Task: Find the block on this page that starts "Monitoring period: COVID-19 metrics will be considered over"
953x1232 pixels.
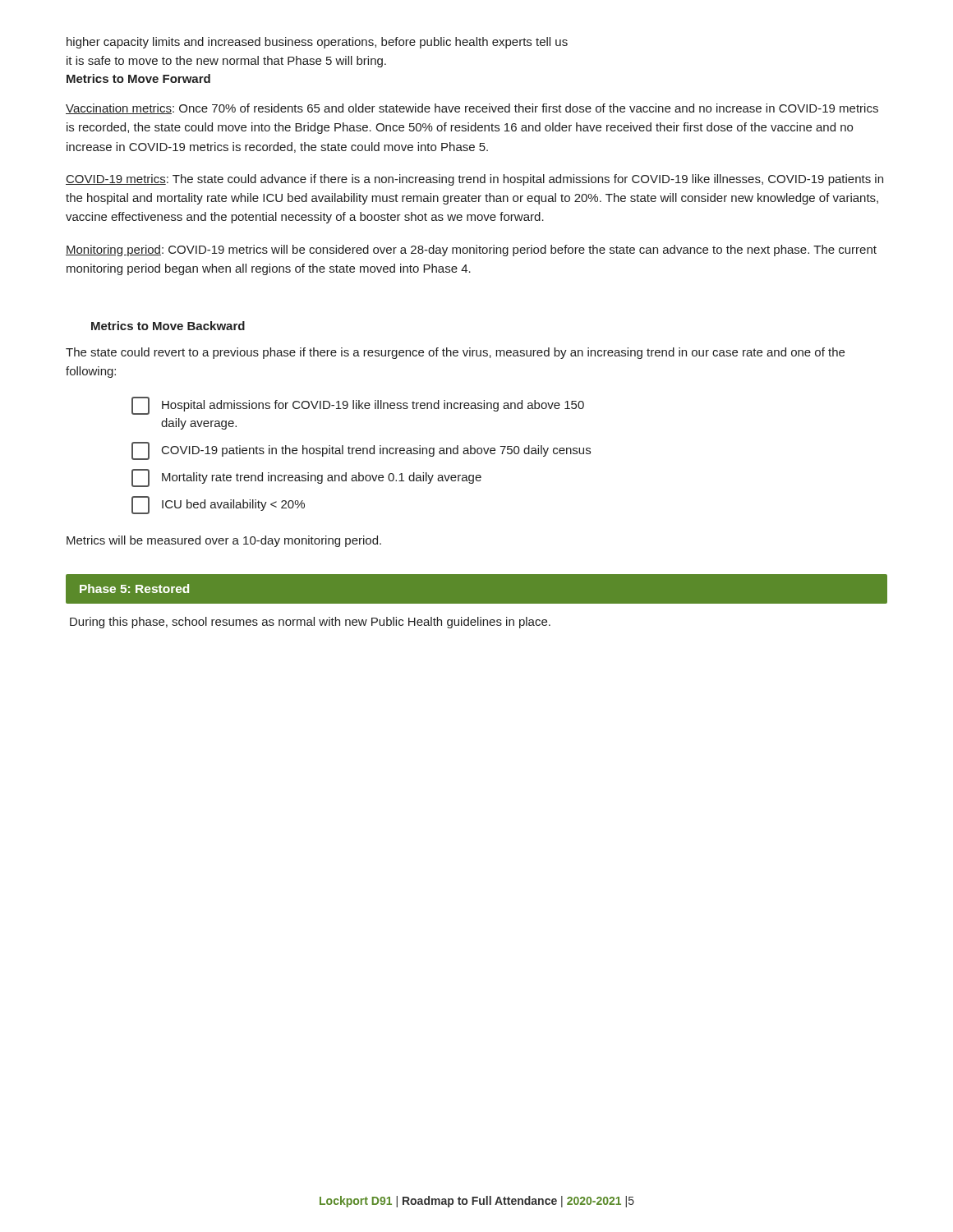Action: pyautogui.click(x=471, y=258)
